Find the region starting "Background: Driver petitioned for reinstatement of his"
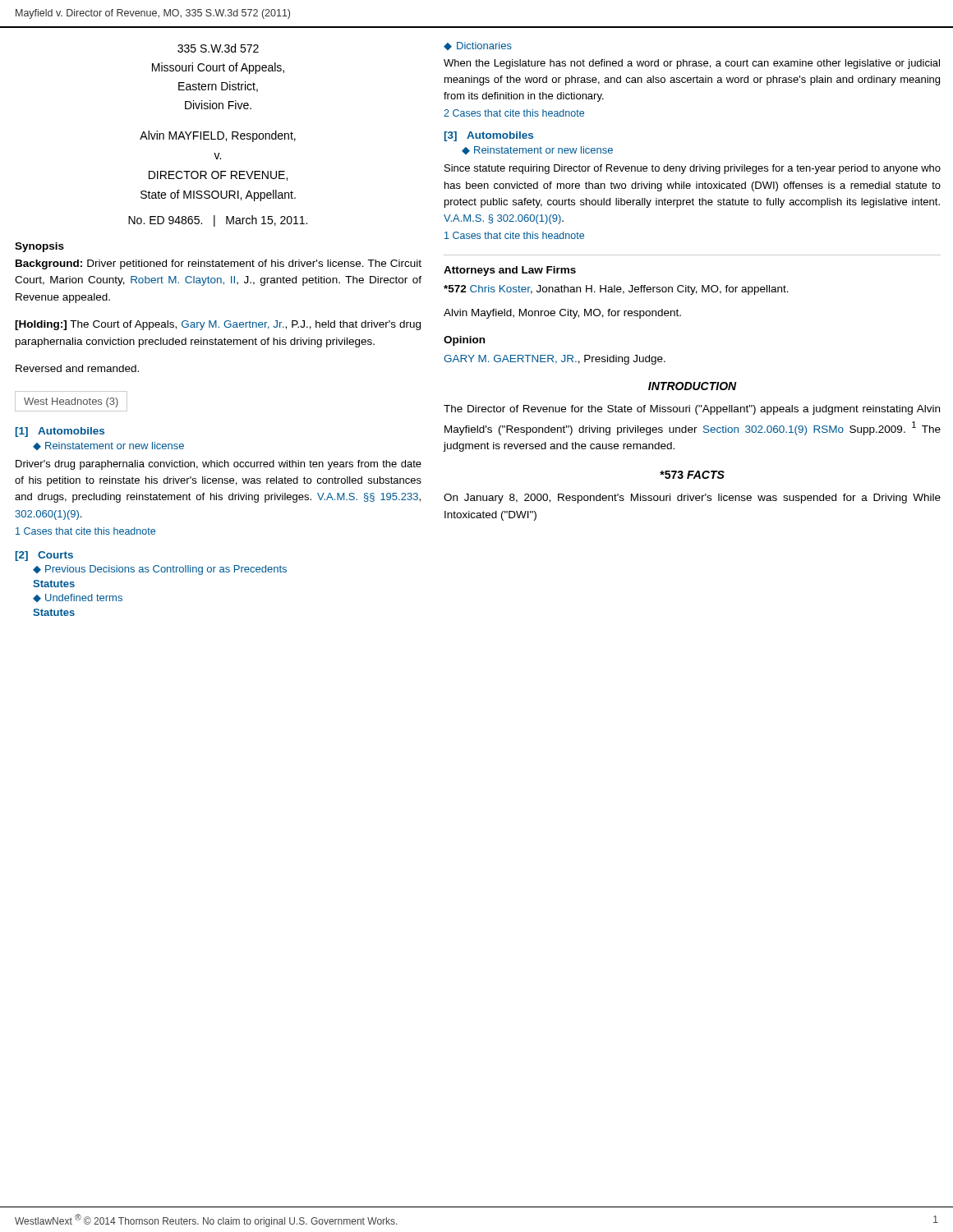953x1232 pixels. 218,280
